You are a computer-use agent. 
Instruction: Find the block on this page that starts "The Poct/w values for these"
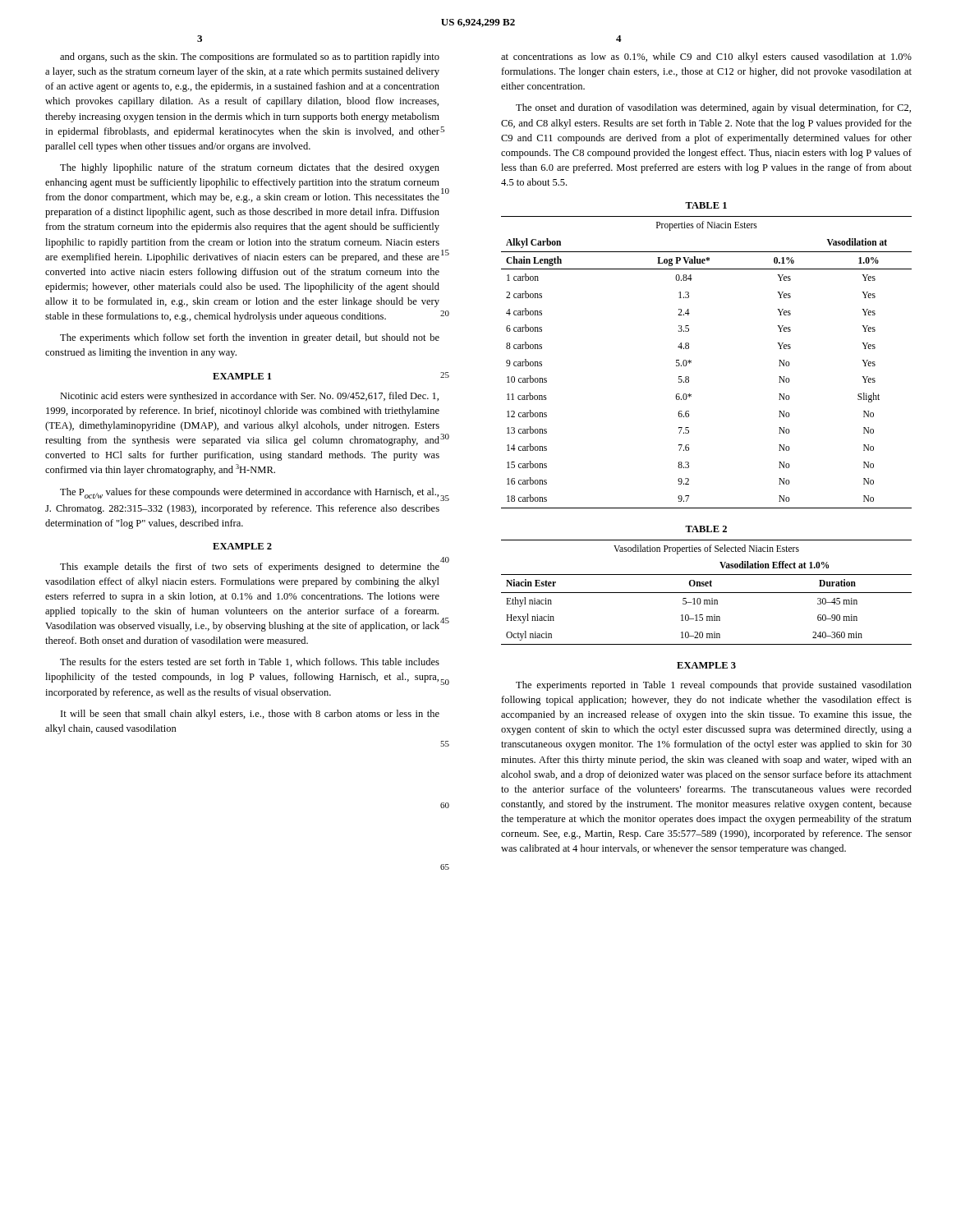click(242, 508)
